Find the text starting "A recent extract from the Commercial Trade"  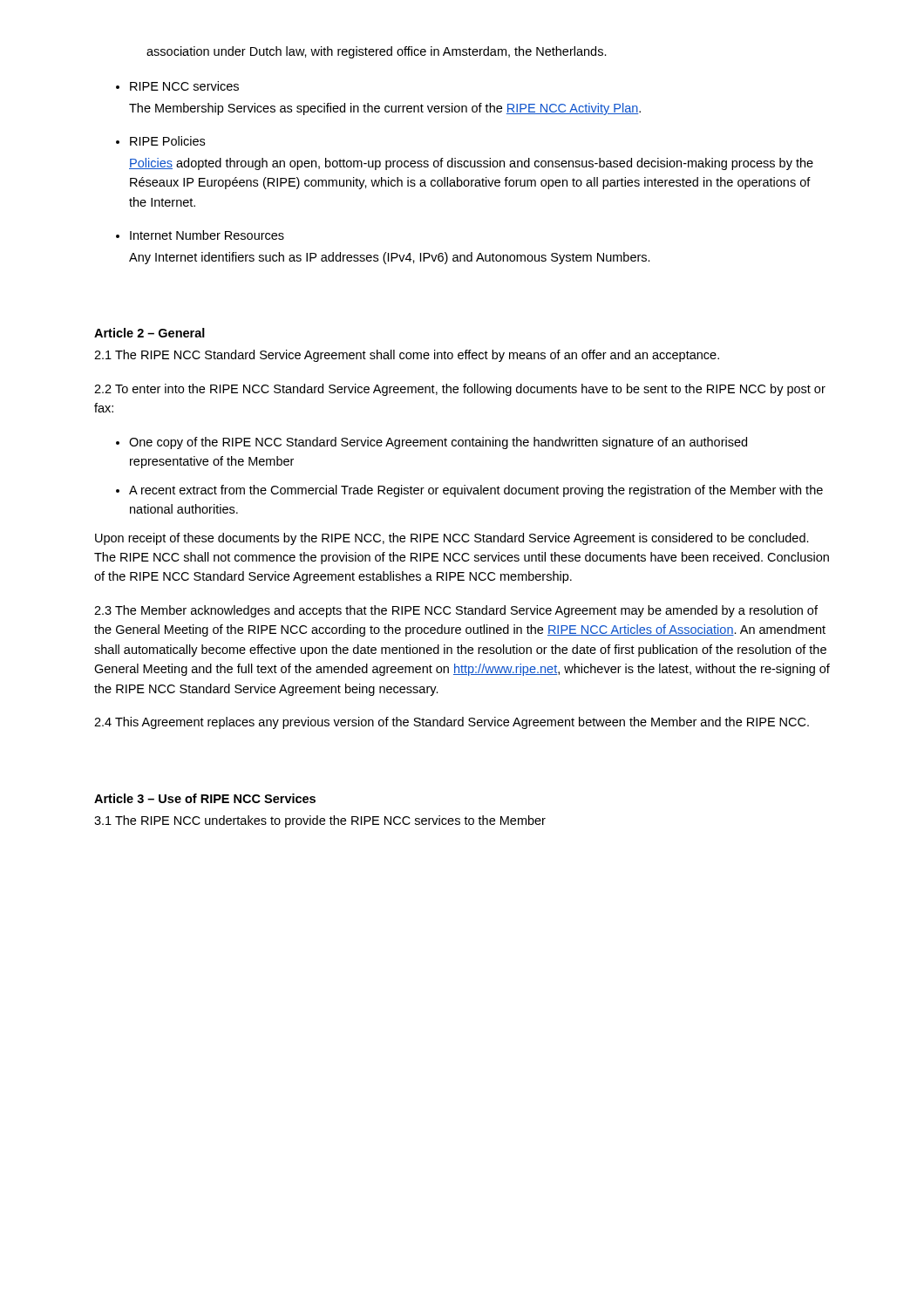click(476, 499)
